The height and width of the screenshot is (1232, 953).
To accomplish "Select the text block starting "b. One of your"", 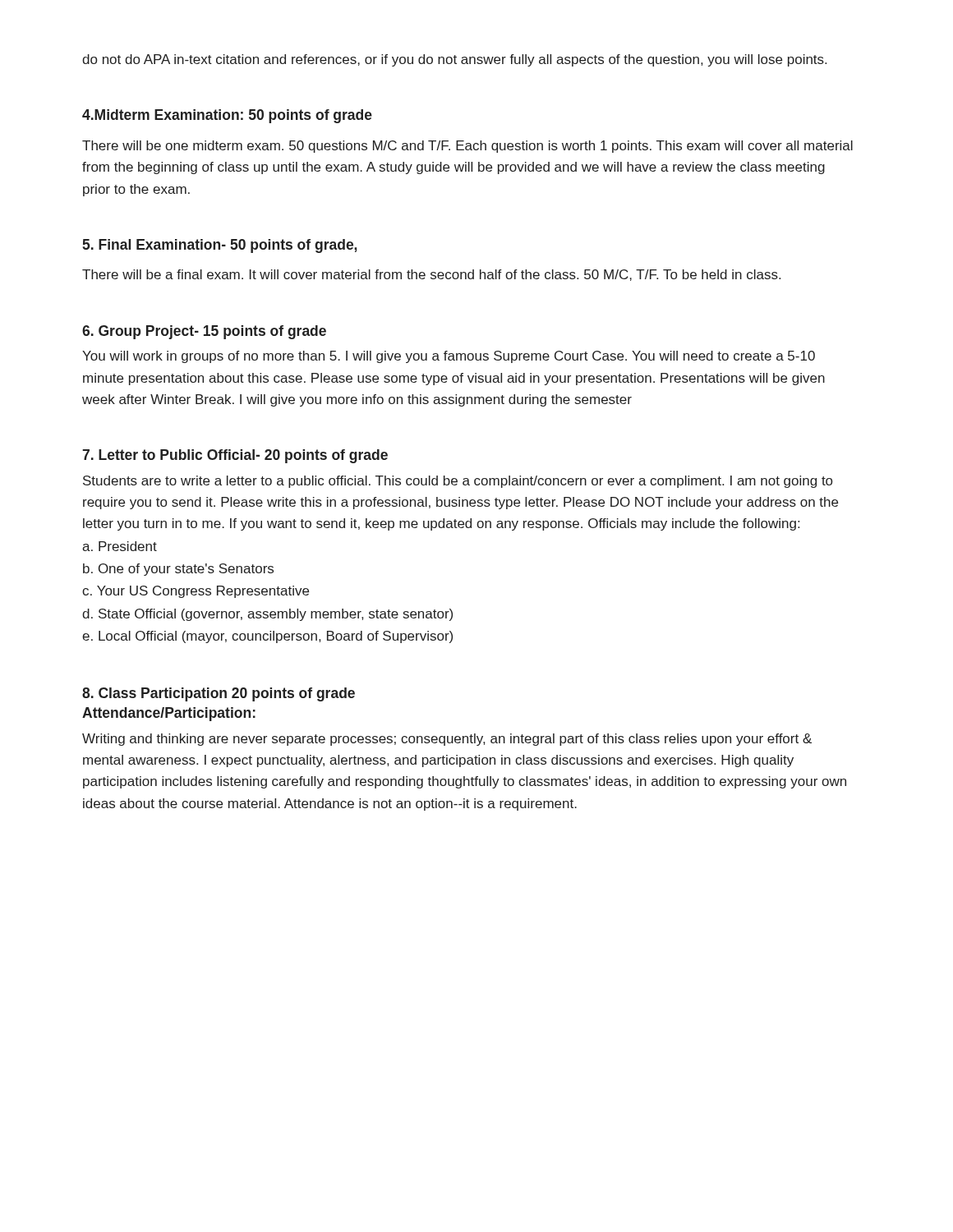I will [x=178, y=569].
